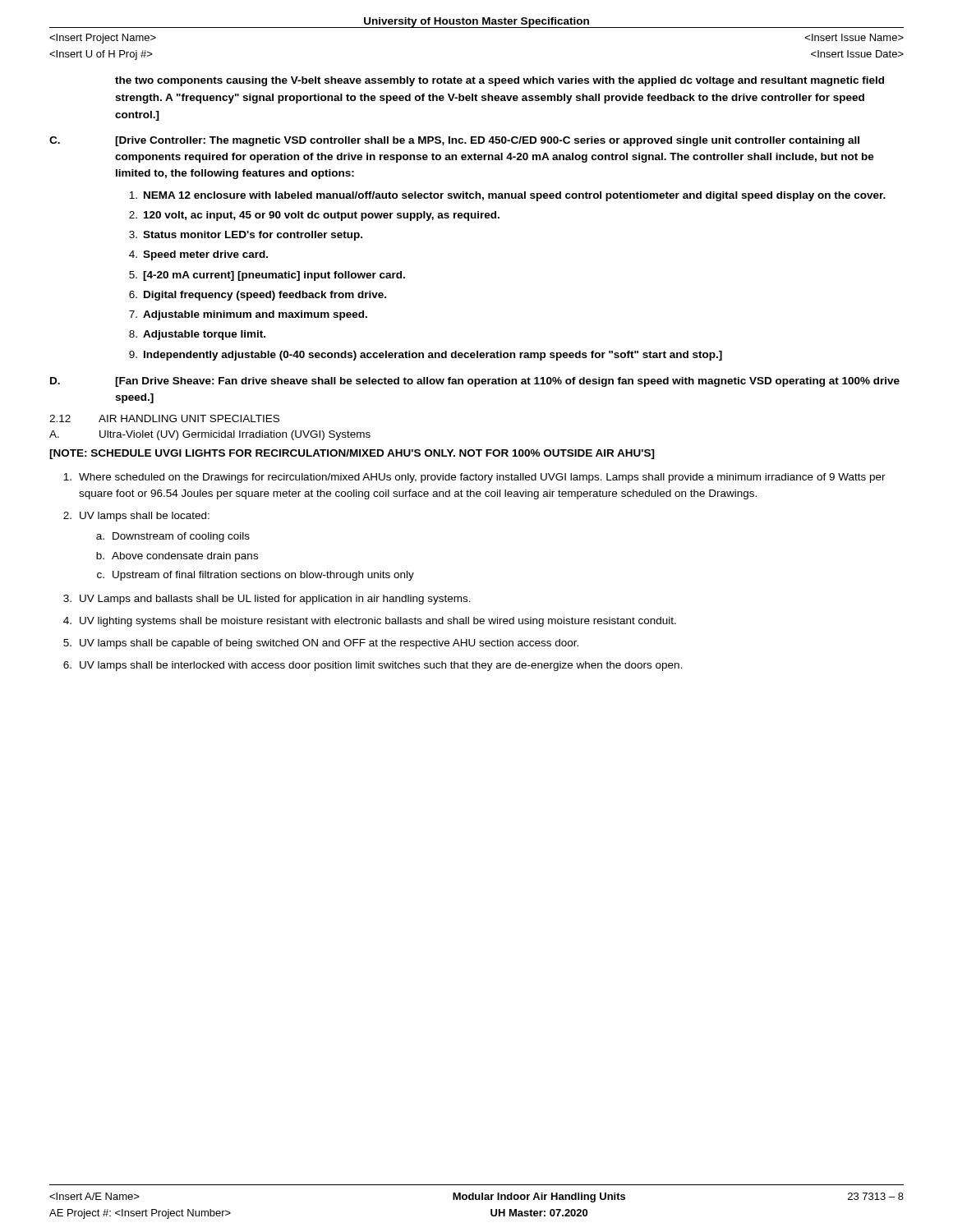This screenshot has width=953, height=1232.
Task: Select the list item that reads "C. [Drive Controller:"
Action: [454, 141]
